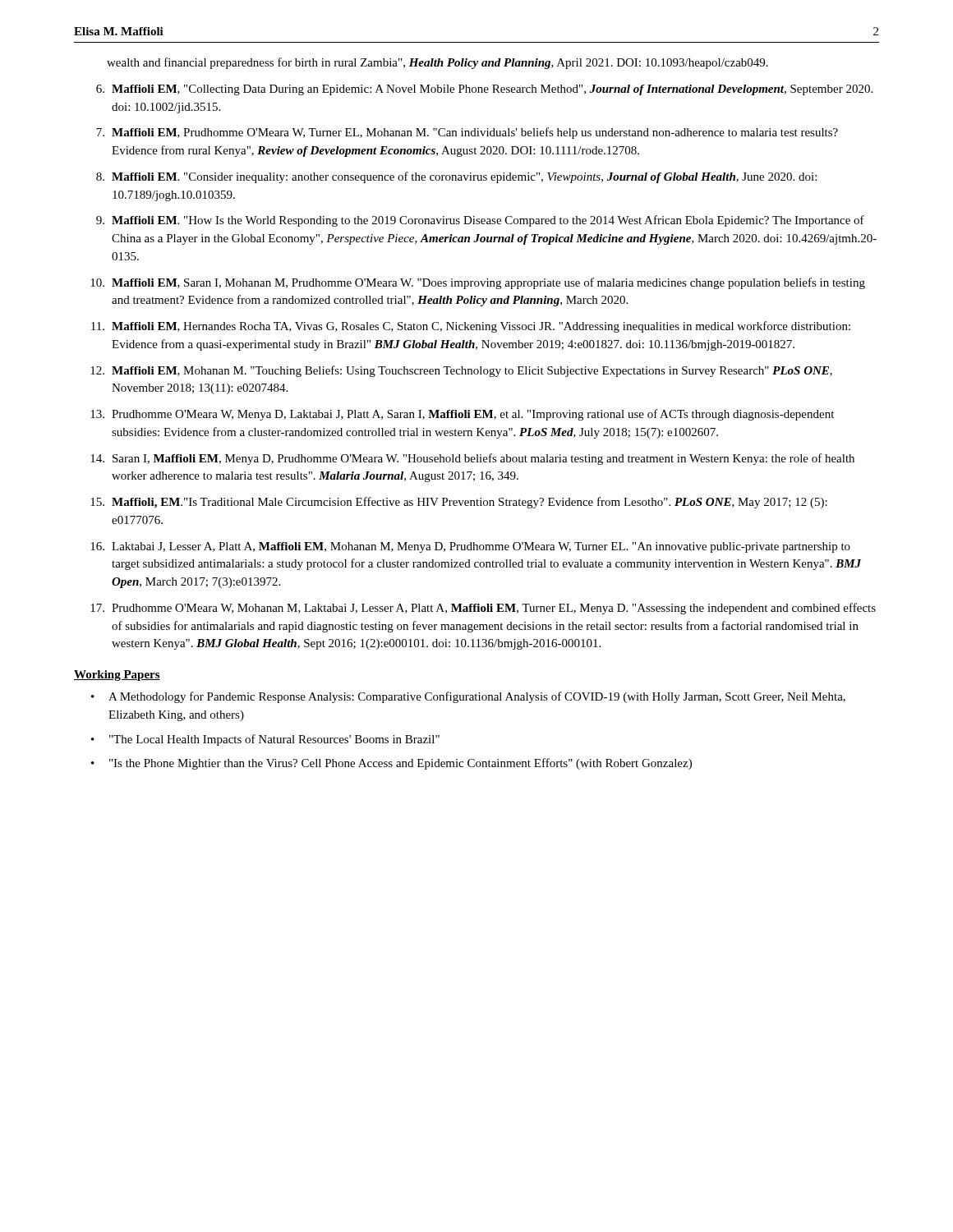Navigate to the passage starting "• "Is the Phone Mightier"
953x1232 pixels.
click(x=485, y=764)
